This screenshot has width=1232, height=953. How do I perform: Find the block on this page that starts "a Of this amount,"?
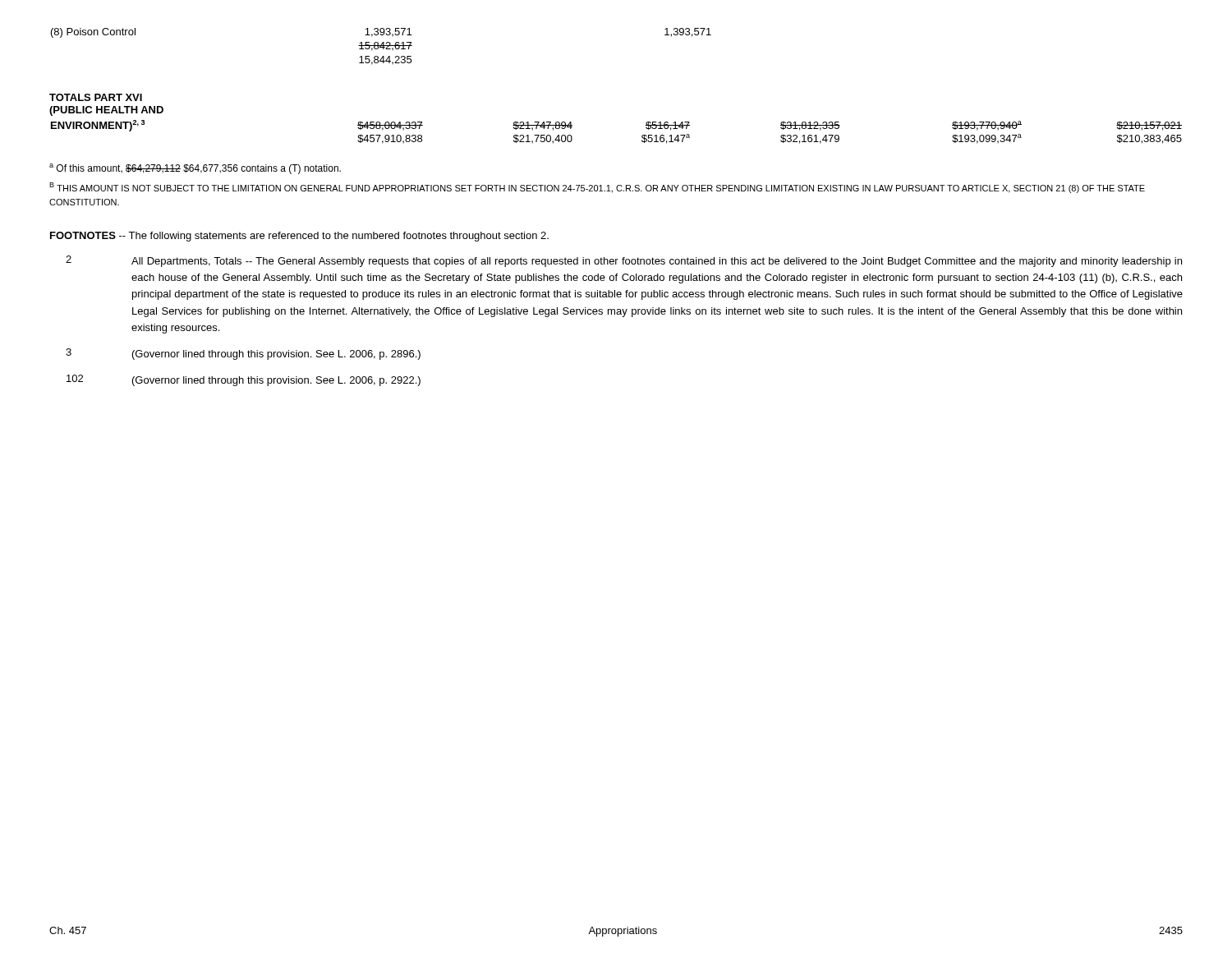tap(195, 167)
